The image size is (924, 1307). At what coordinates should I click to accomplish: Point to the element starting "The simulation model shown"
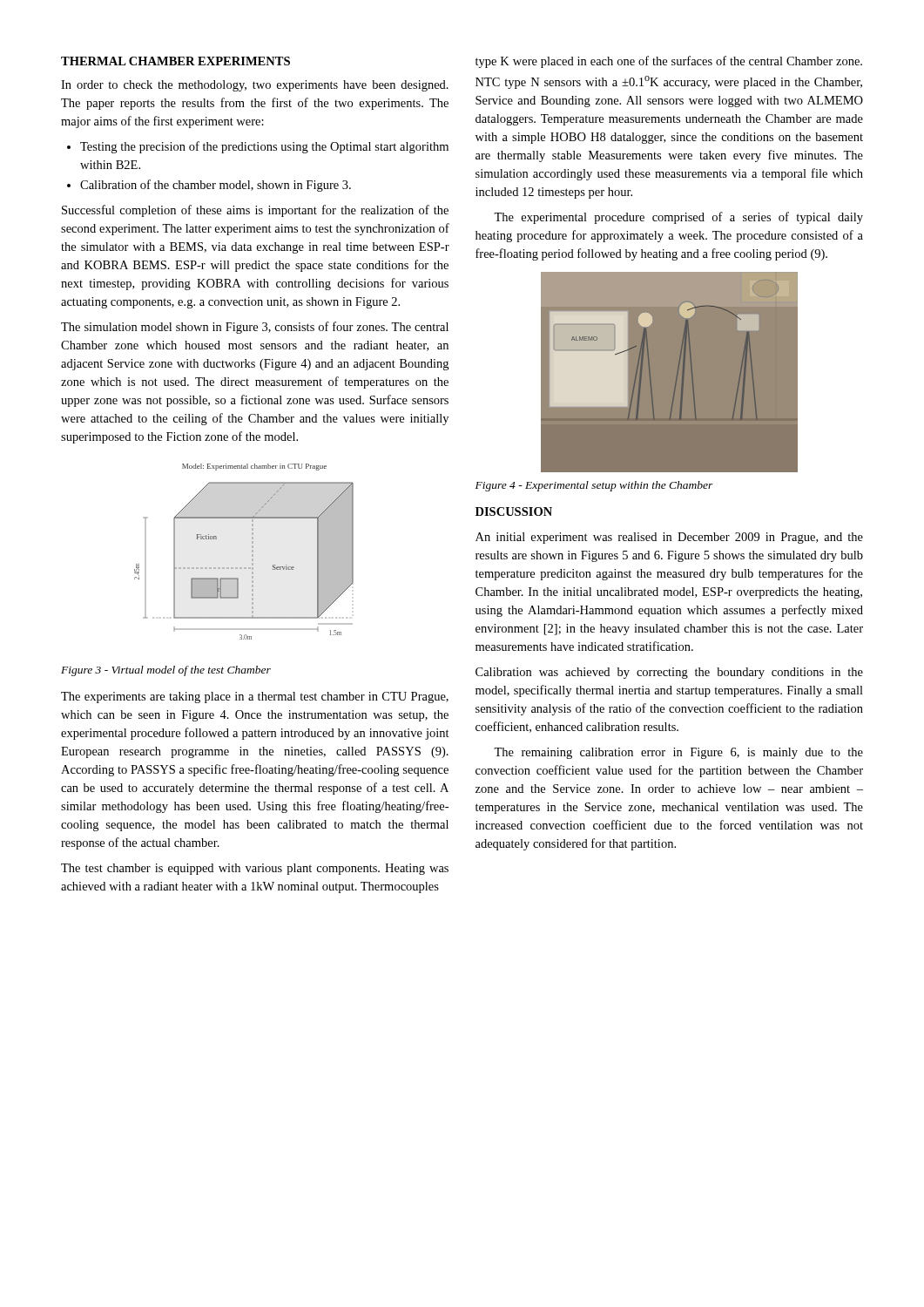pos(255,382)
